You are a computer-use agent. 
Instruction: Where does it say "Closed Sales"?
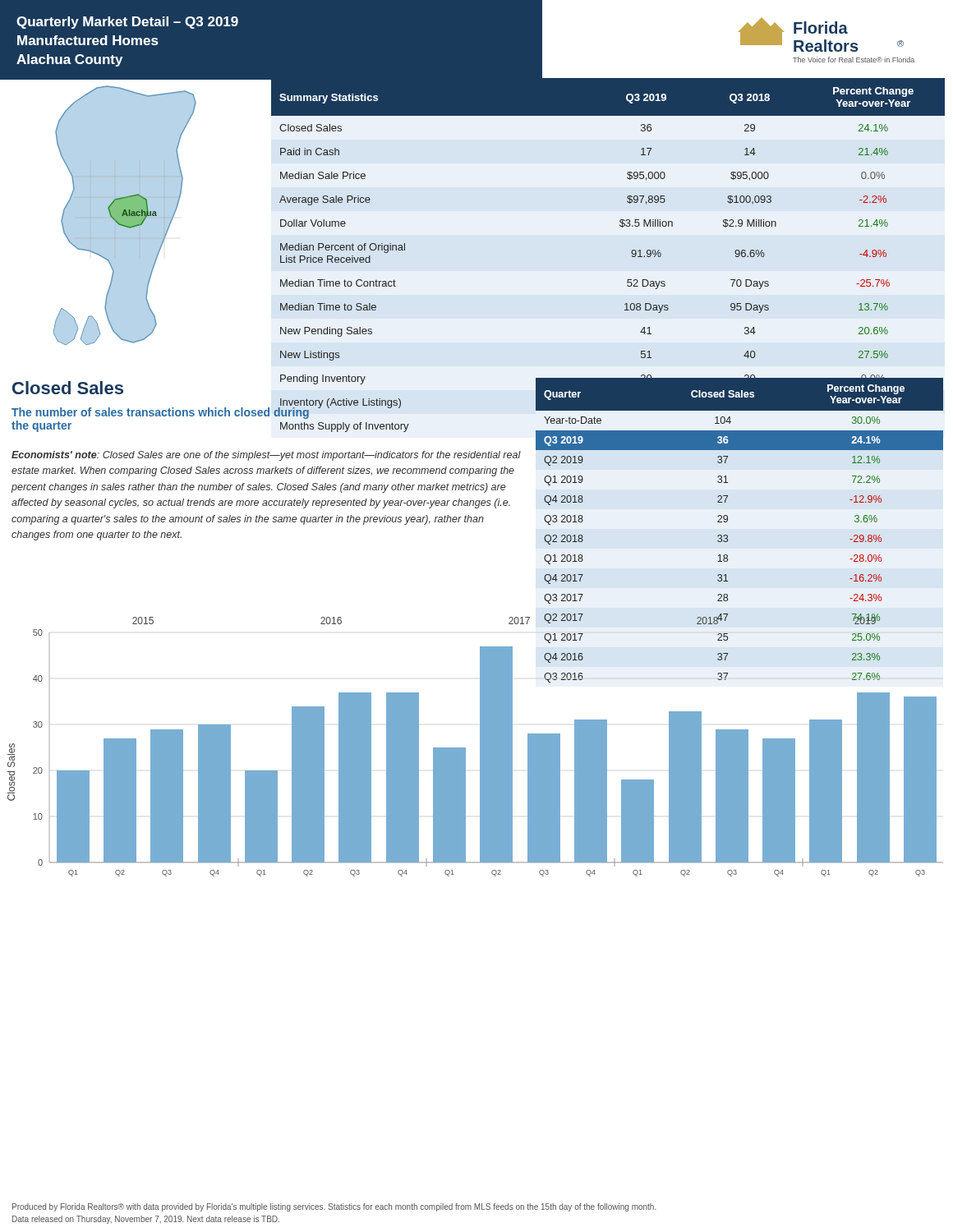point(68,389)
